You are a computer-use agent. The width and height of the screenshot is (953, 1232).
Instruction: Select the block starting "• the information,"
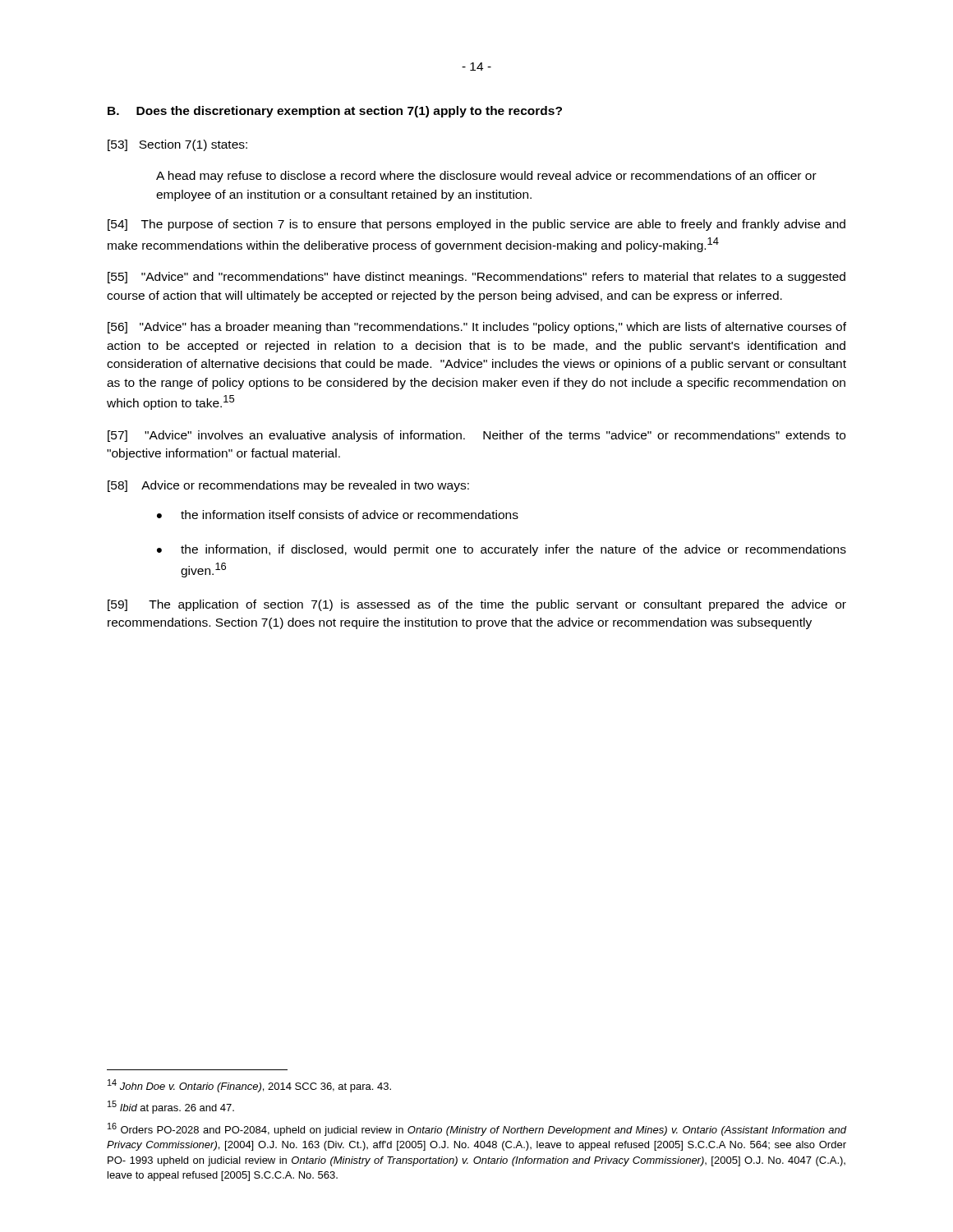pyautogui.click(x=501, y=561)
